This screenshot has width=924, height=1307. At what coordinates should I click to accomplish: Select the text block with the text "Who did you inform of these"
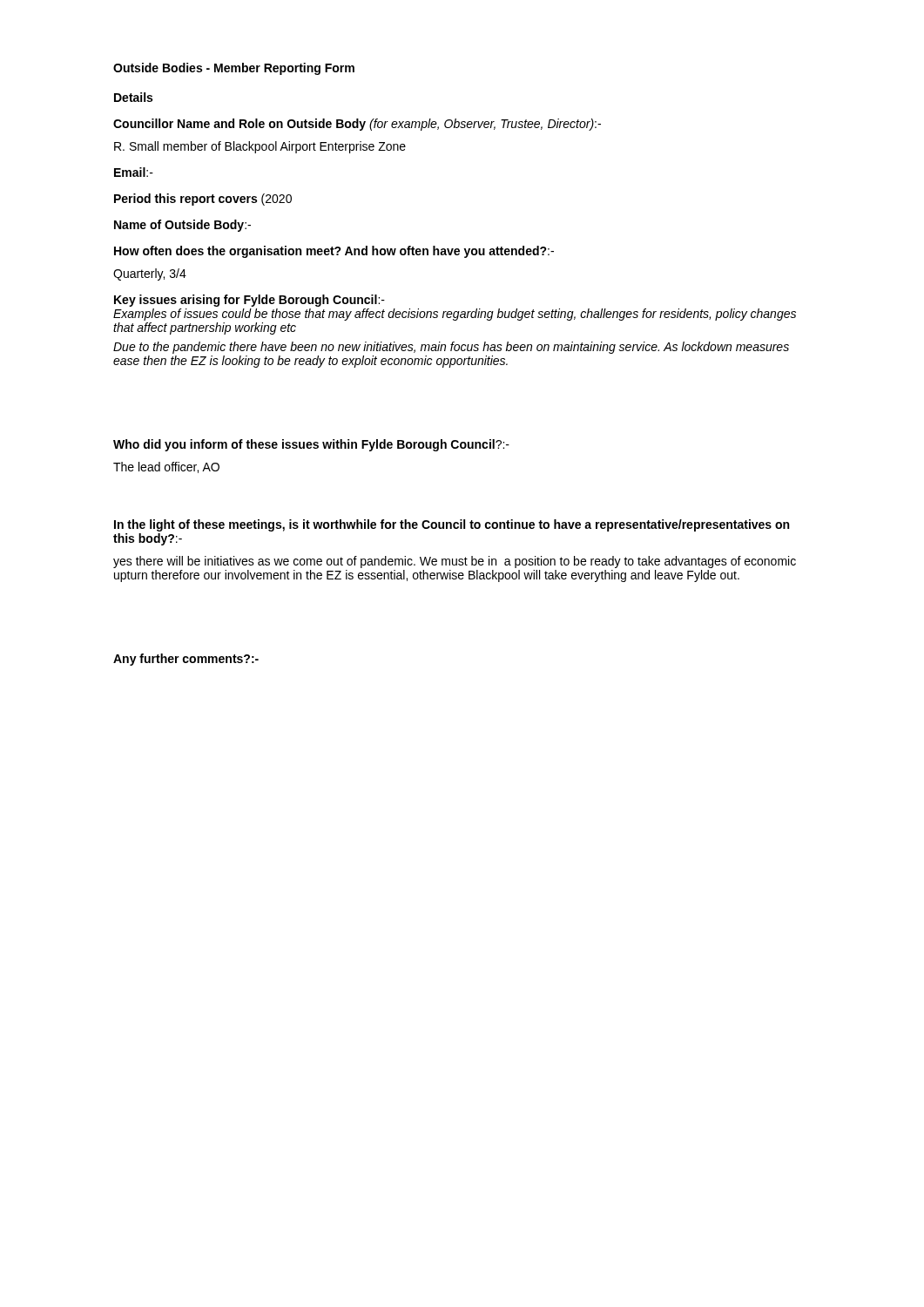[x=311, y=444]
